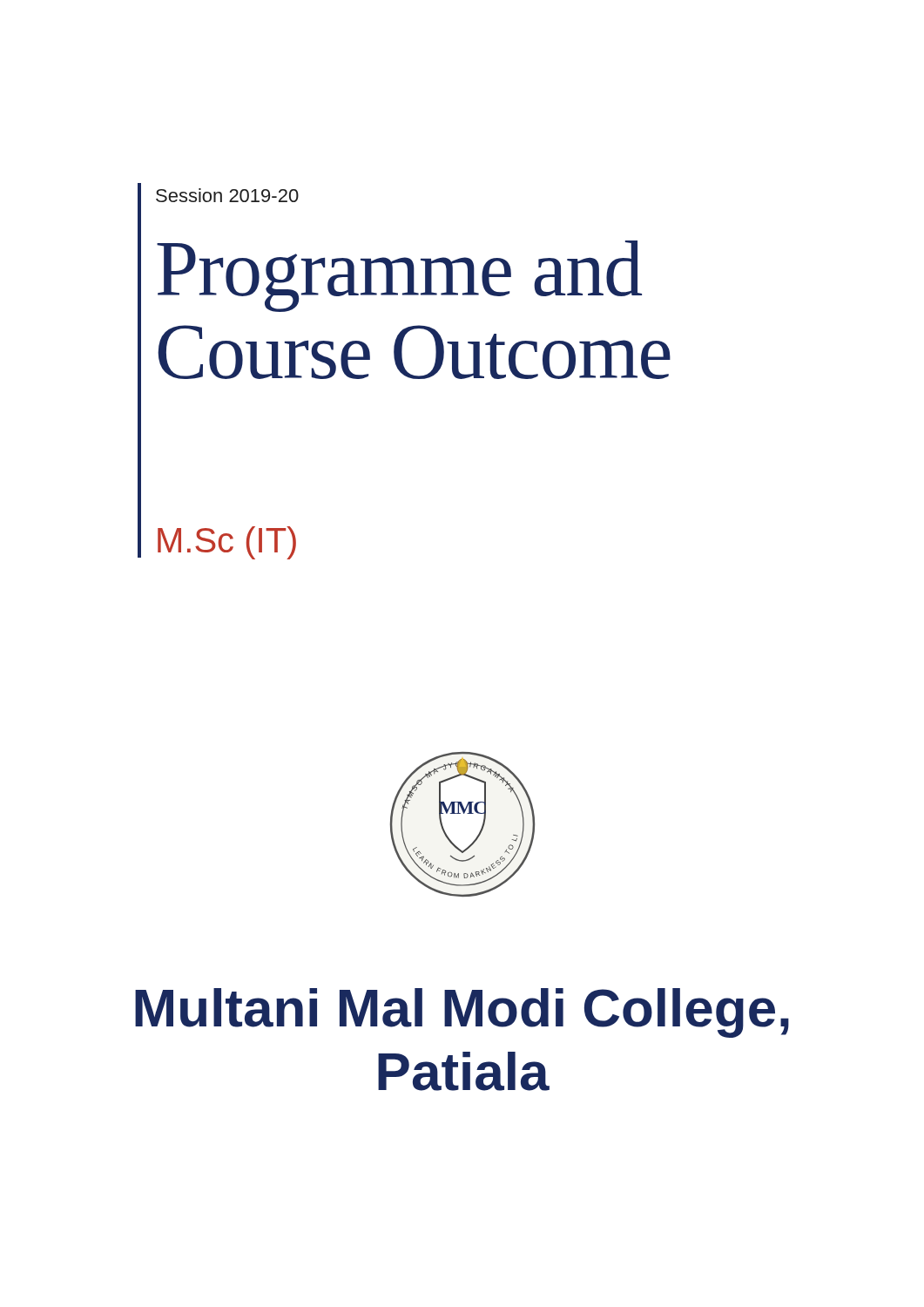Select the title that says "Programme andCourse Outcome"
Viewport: 924px width, 1307px height.
413,311
